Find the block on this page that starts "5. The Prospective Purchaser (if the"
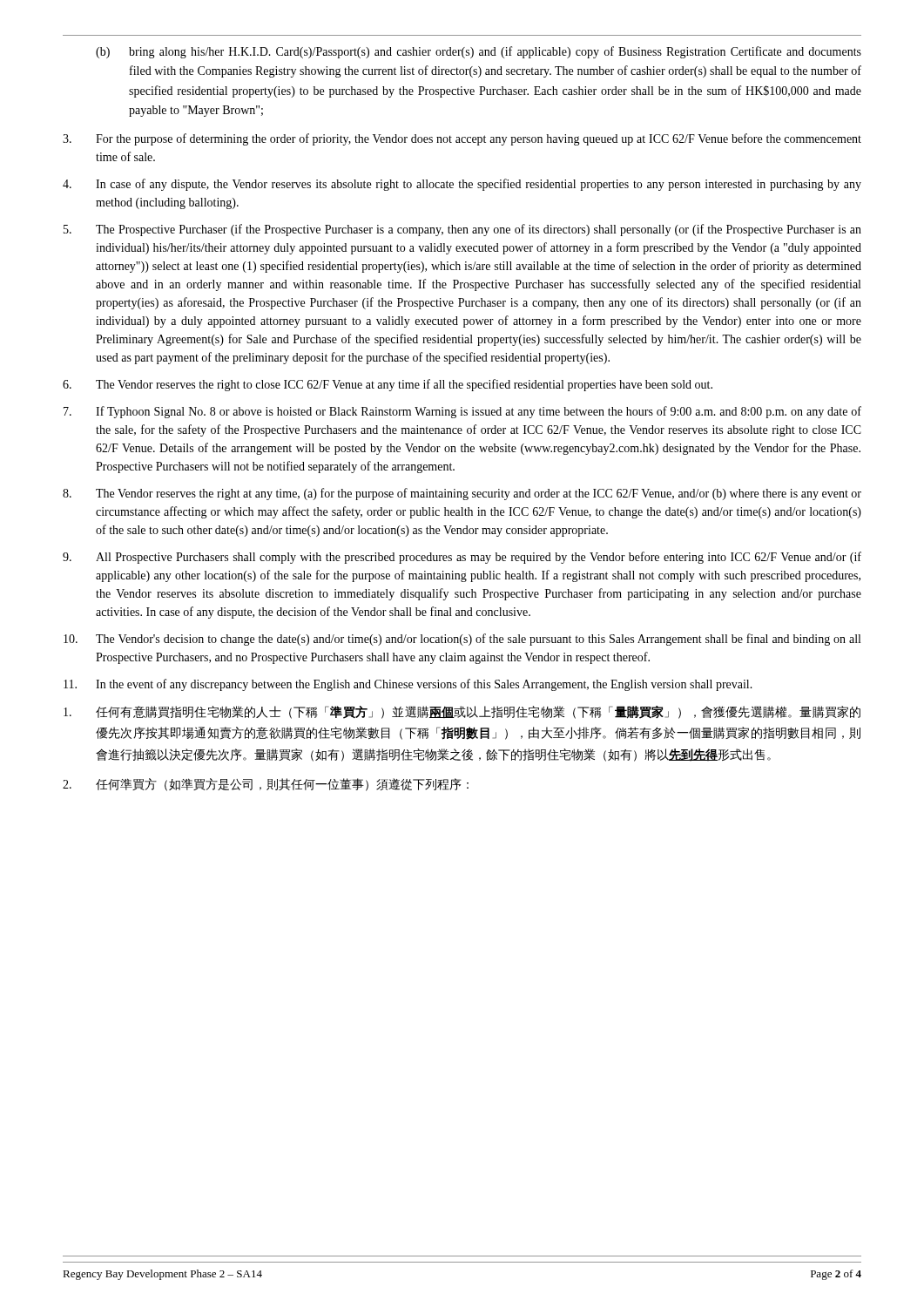 point(462,293)
